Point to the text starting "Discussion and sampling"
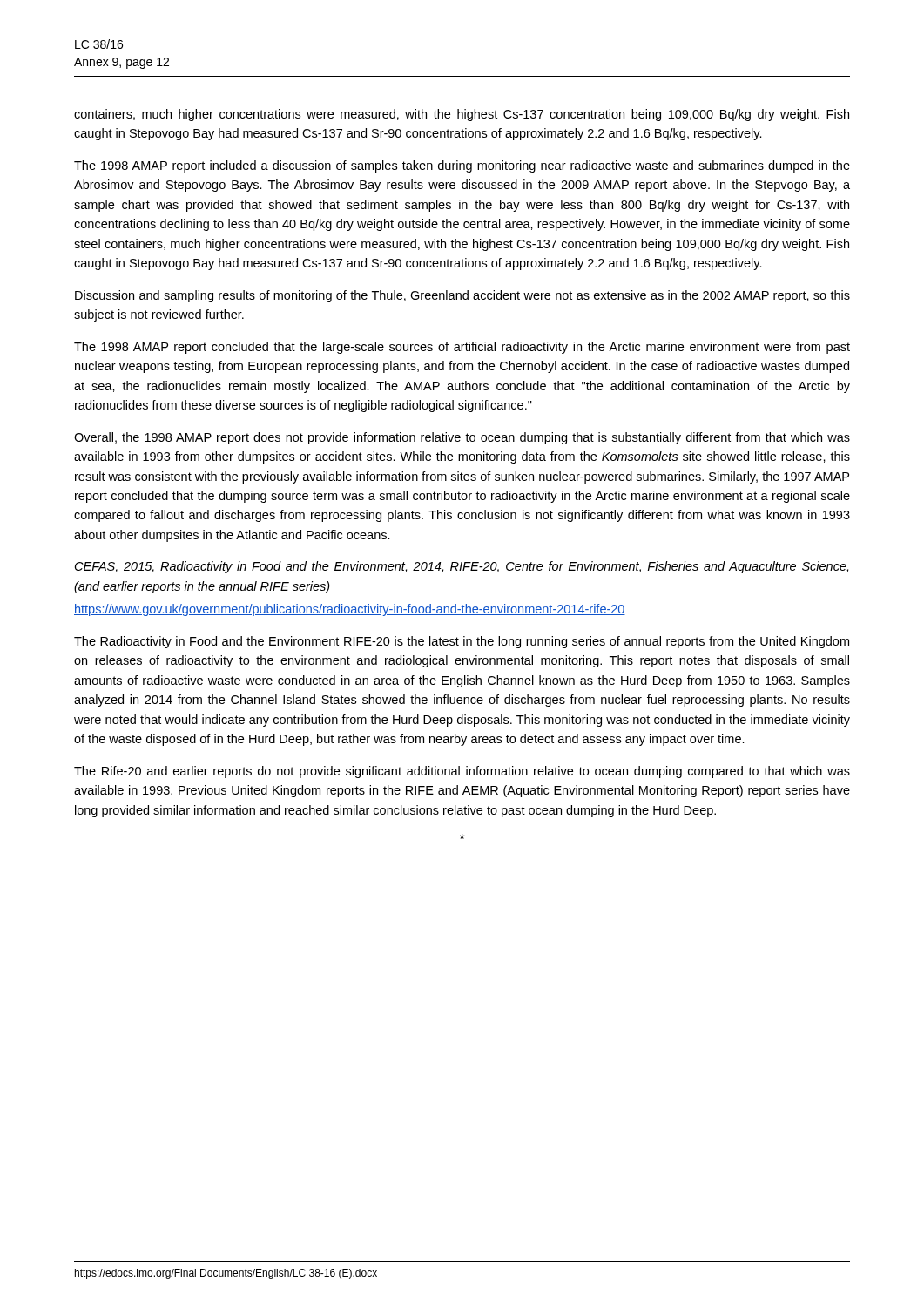Screen dimensions: 1307x924 462,305
